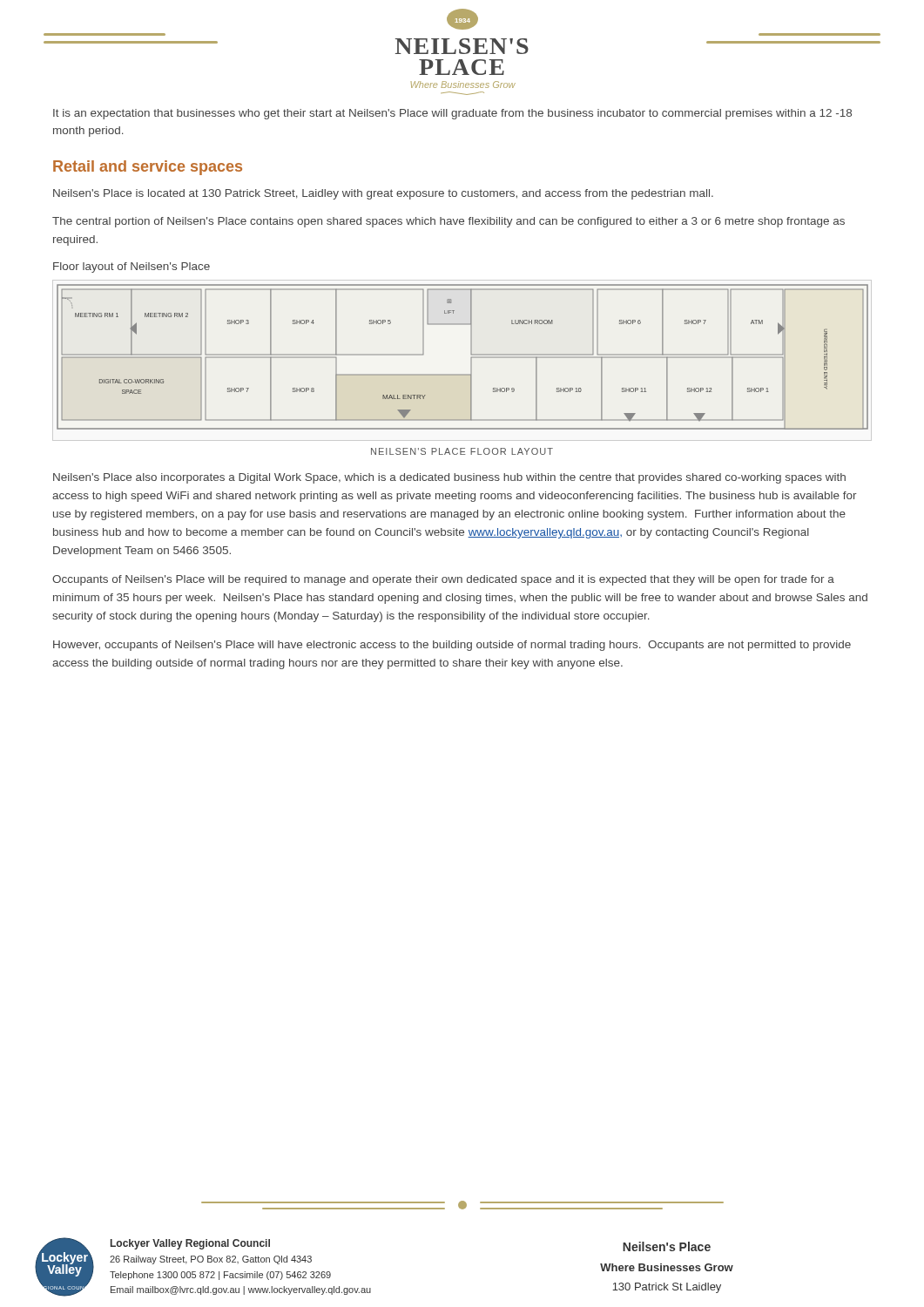Point to "NEILSEN'S PLACE FLOOR LAYOUT"
924x1307 pixels.
[x=462, y=452]
